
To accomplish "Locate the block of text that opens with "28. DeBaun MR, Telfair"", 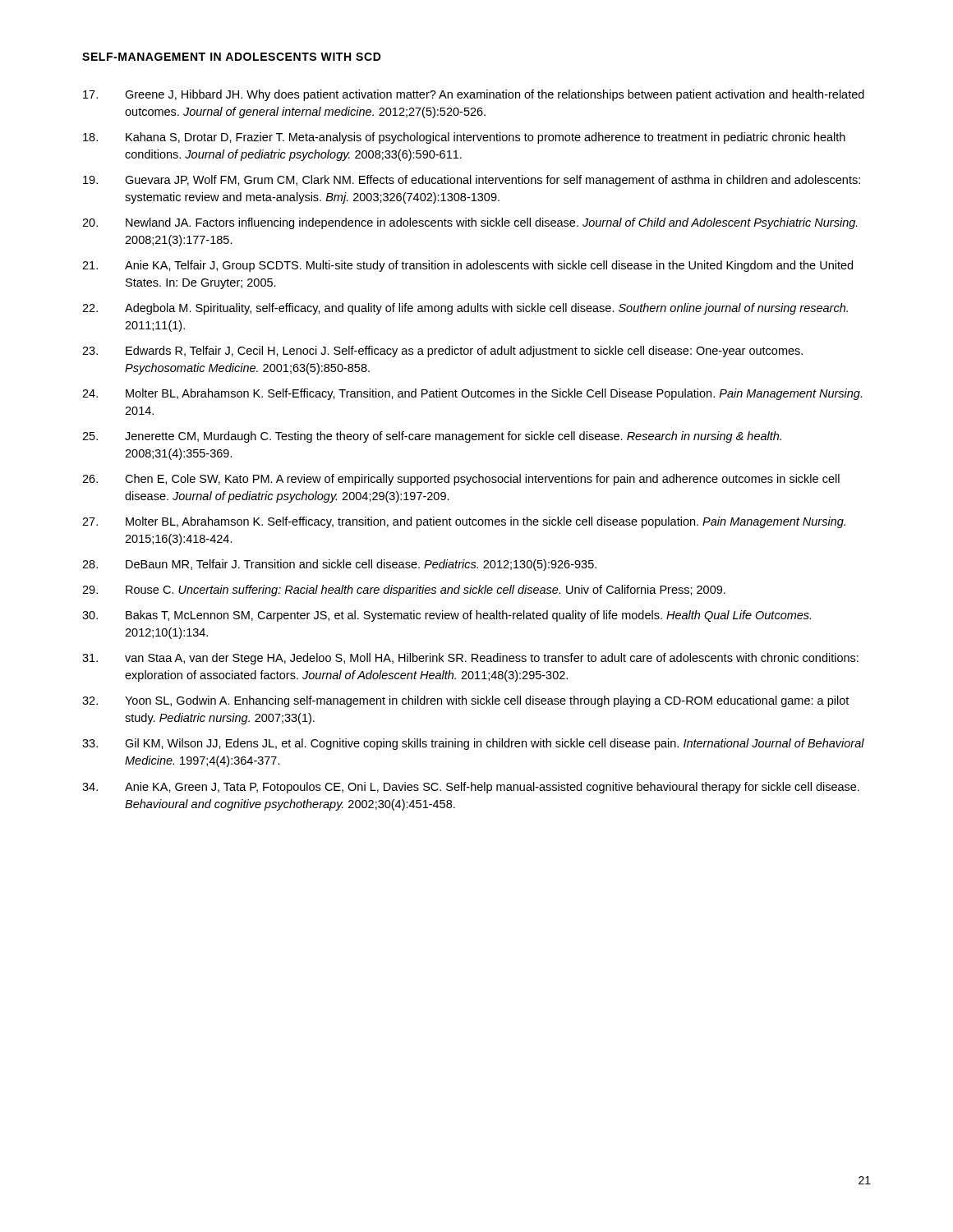I will pos(476,565).
